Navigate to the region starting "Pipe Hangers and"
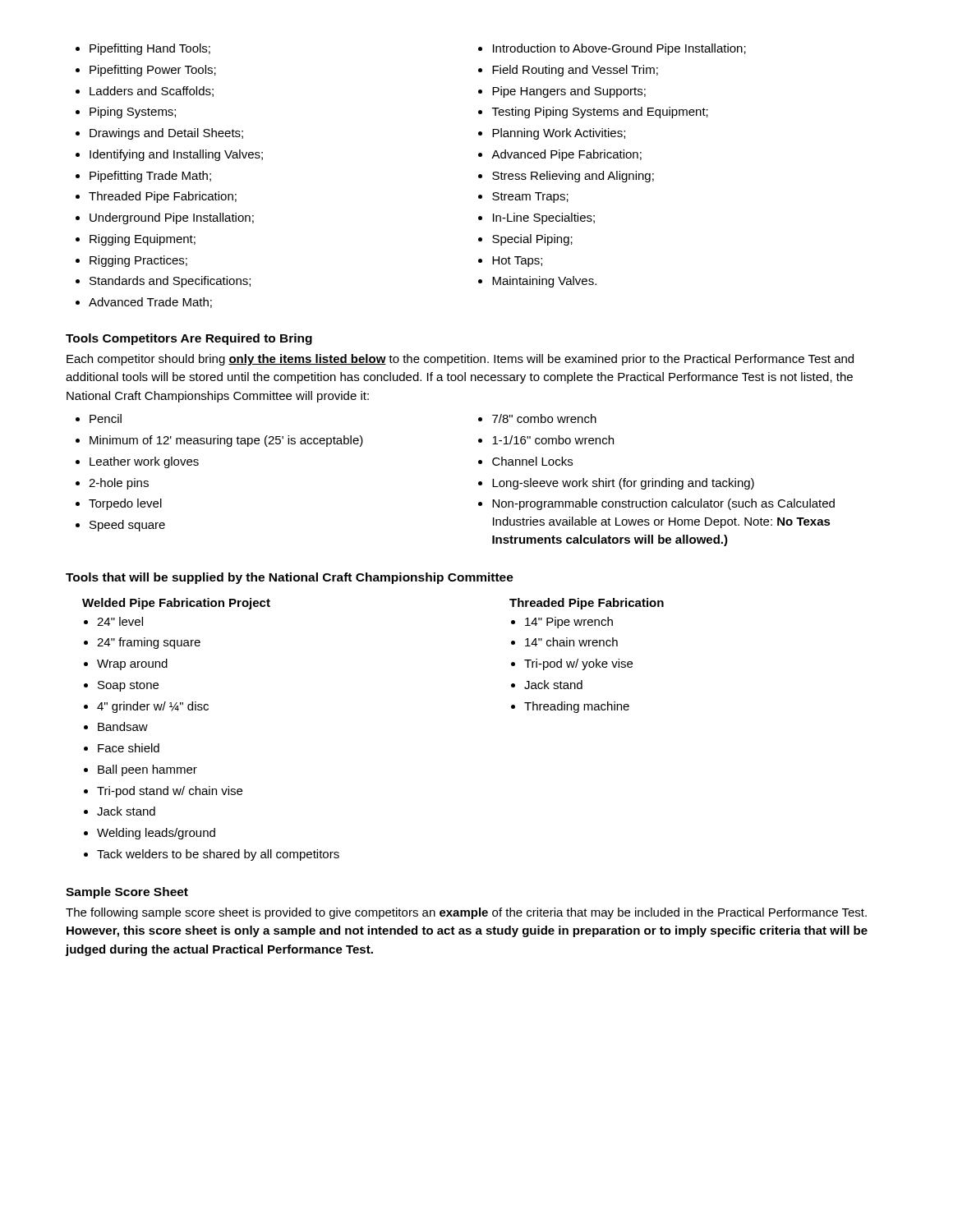 tap(569, 92)
